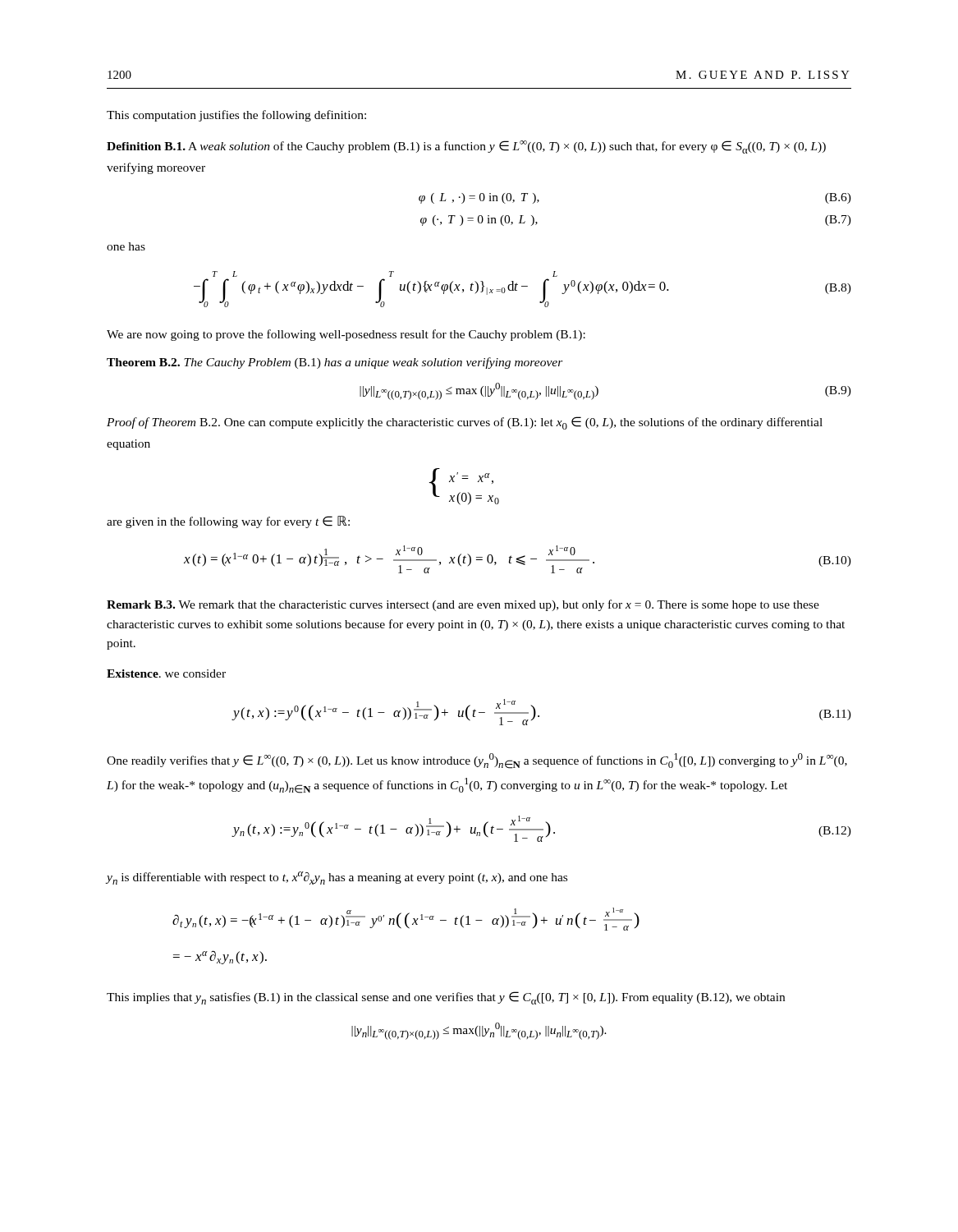This screenshot has width=958, height=1232.
Task: Click where it says "one has"
Action: coord(126,246)
